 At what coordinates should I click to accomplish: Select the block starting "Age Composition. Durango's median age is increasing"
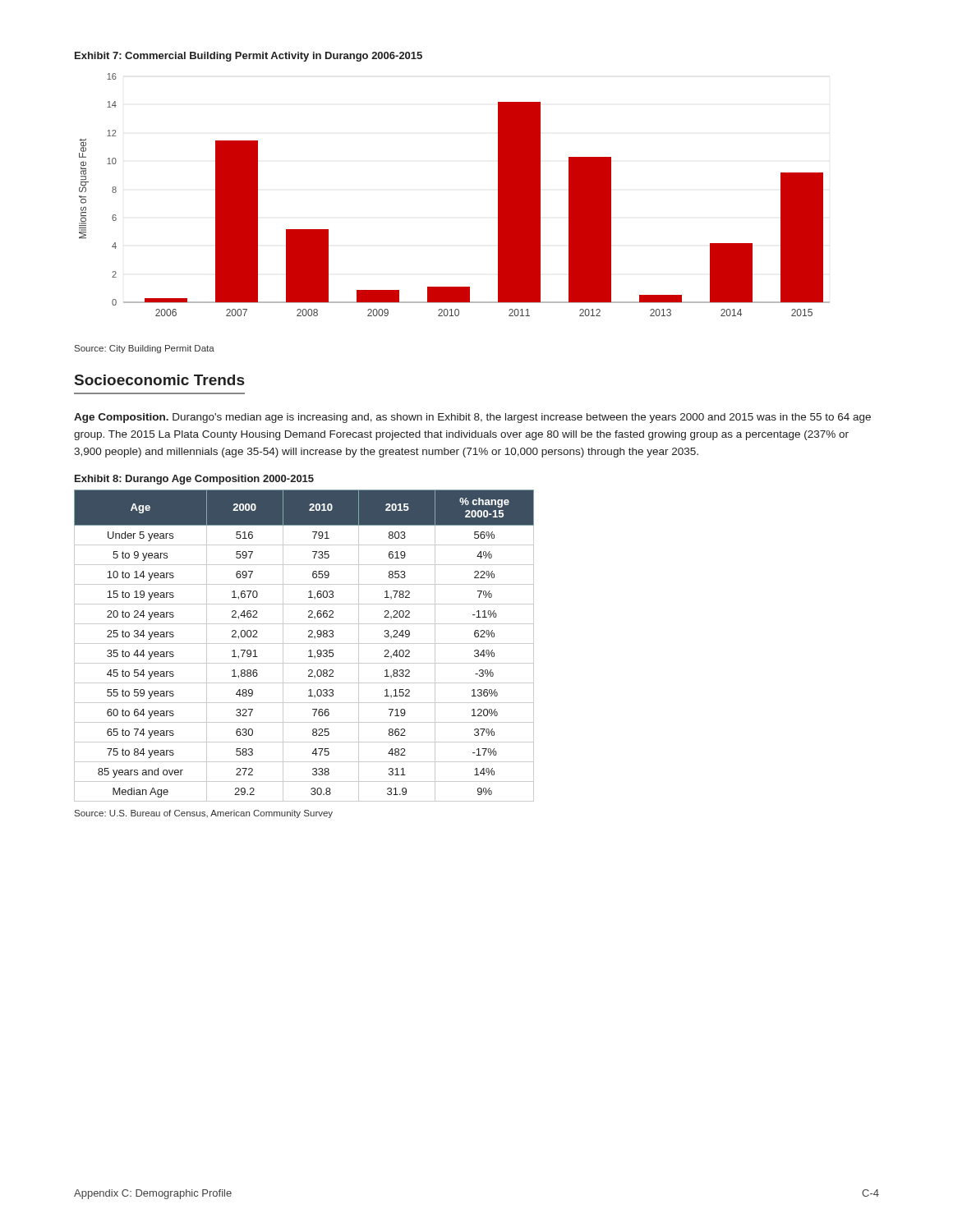pos(473,434)
